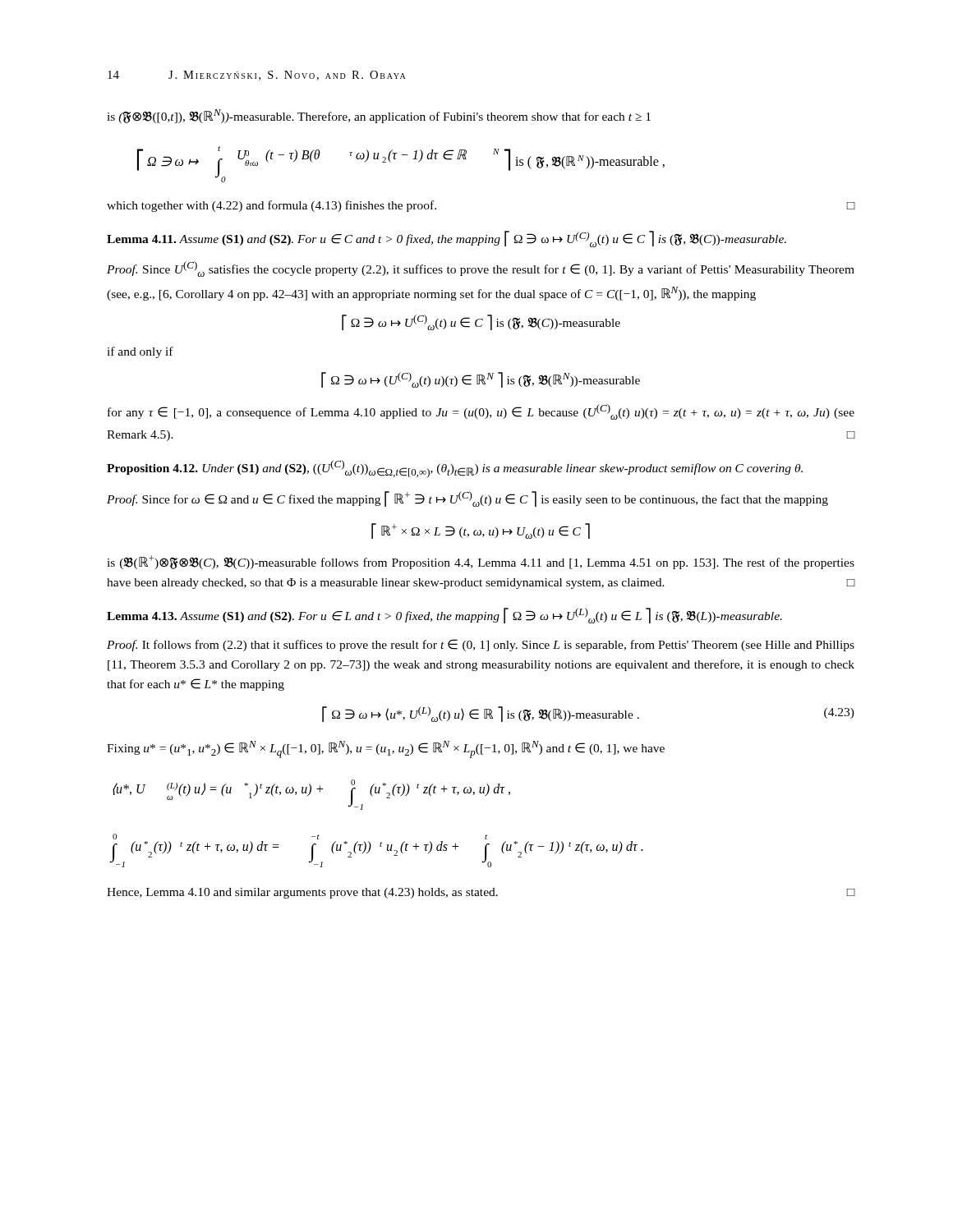Select the region starting "⎡ Ω ∋ ω ↦ (U(C)ω(t)"

(481, 380)
